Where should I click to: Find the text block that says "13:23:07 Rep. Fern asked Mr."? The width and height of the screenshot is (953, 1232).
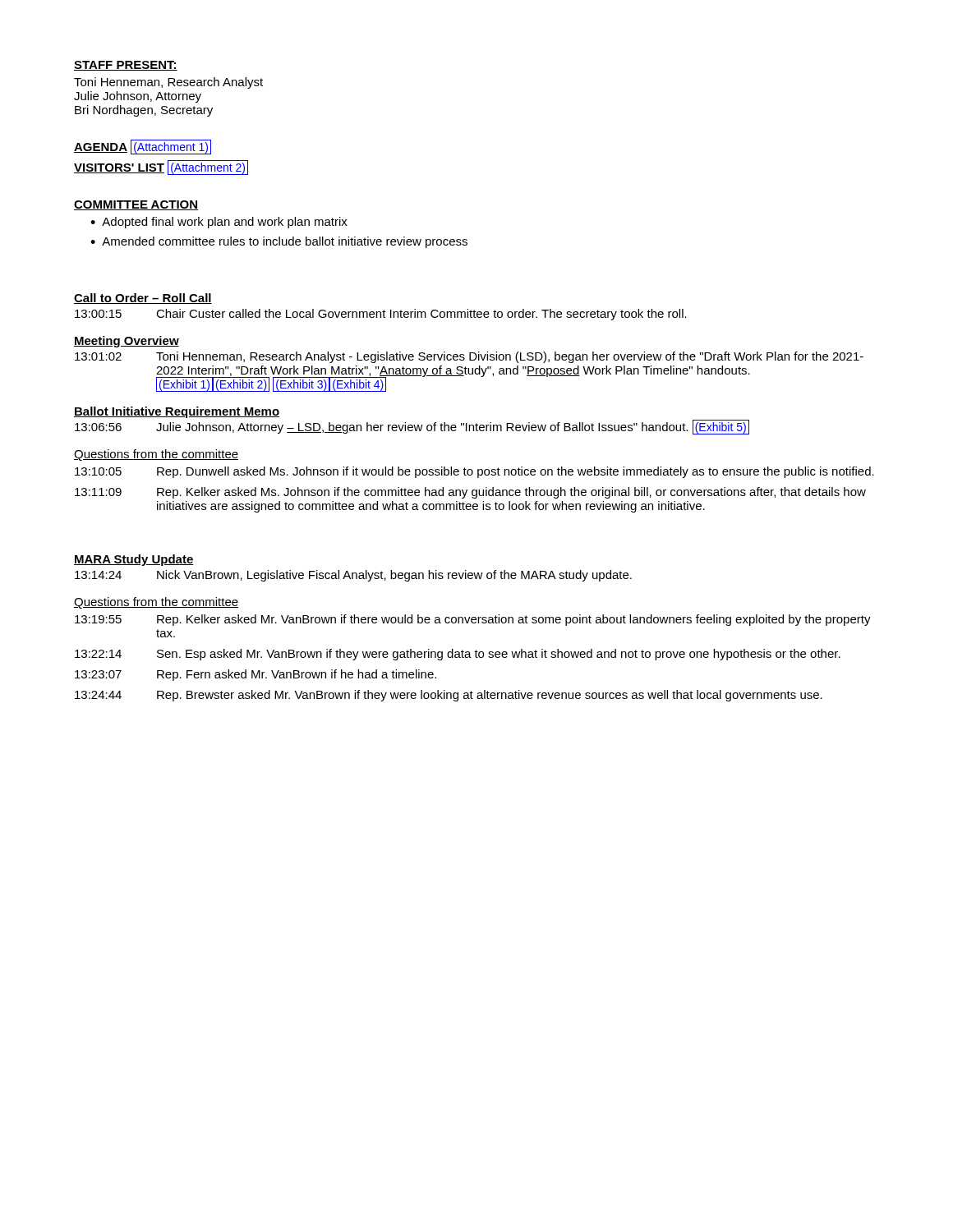click(256, 675)
